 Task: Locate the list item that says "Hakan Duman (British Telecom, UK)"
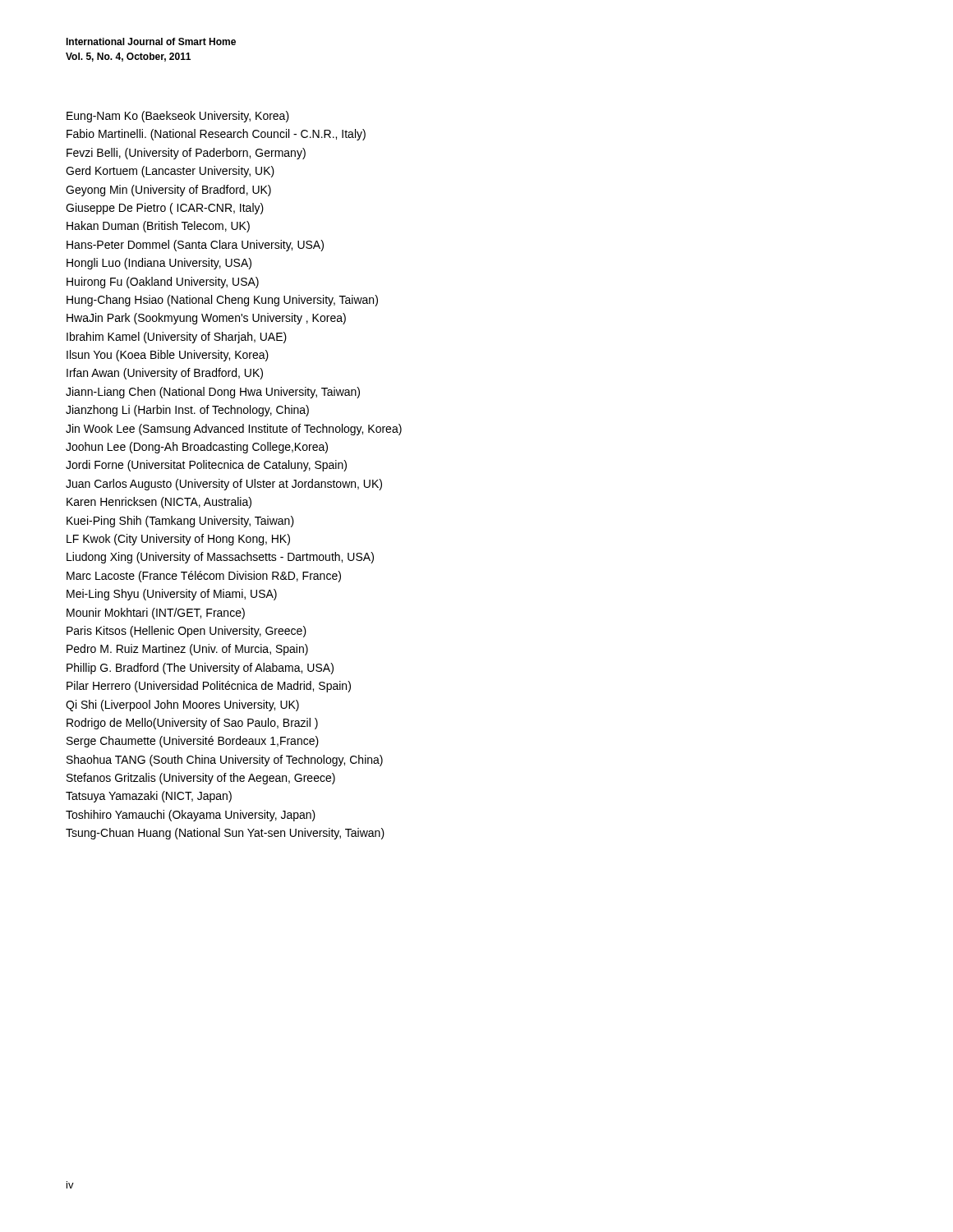(x=158, y=226)
